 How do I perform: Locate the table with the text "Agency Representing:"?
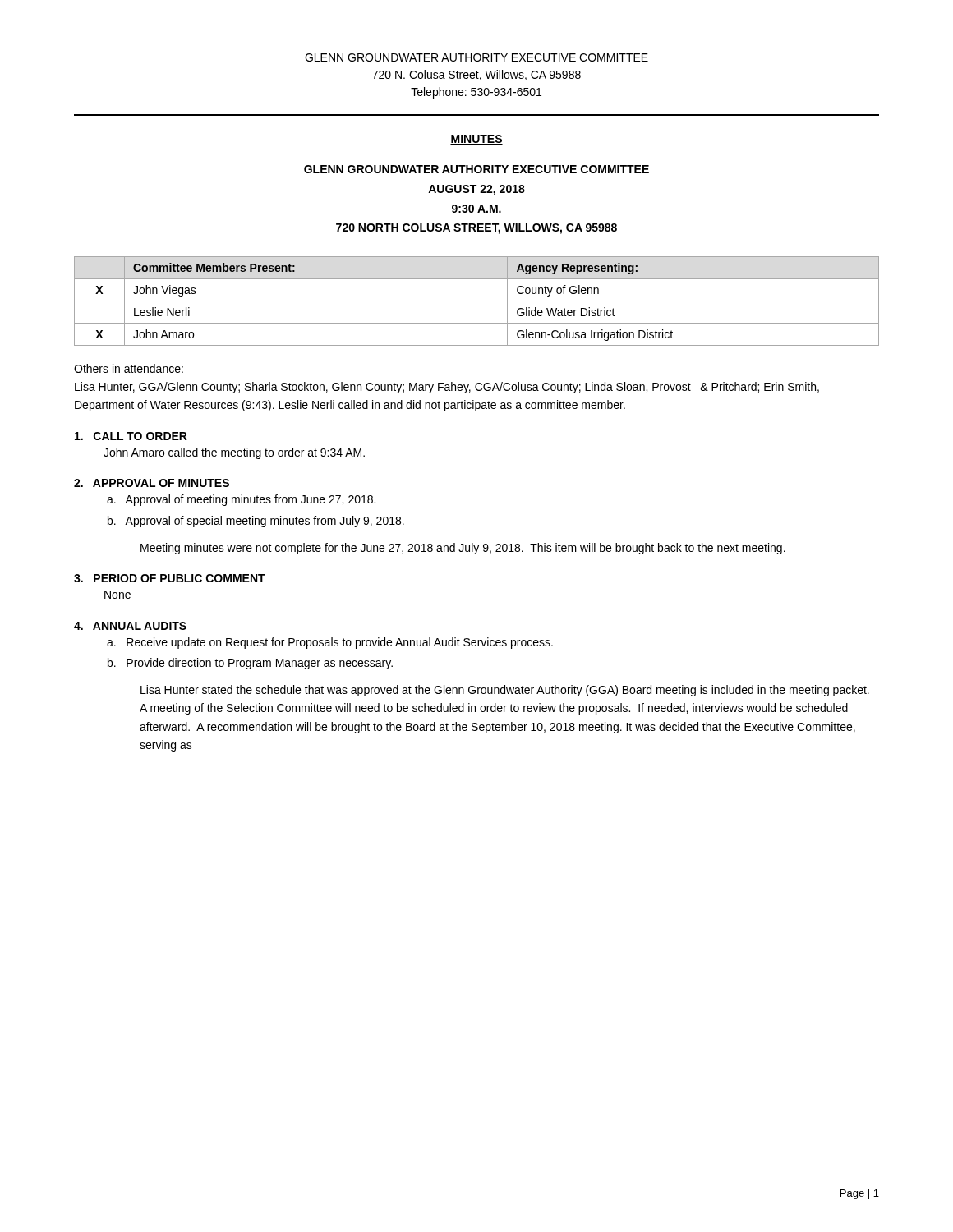pos(476,301)
